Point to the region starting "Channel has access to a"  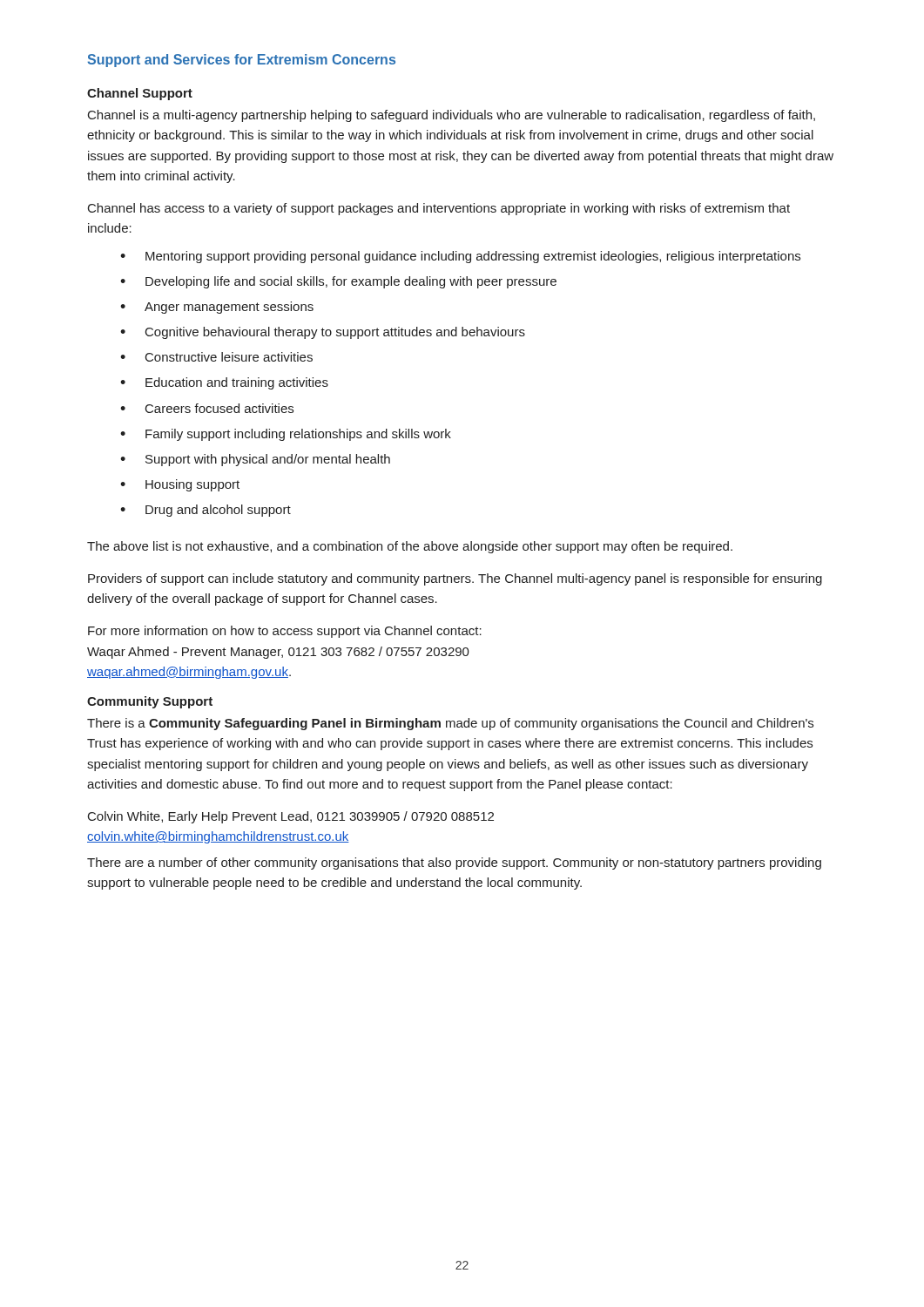[x=439, y=218]
